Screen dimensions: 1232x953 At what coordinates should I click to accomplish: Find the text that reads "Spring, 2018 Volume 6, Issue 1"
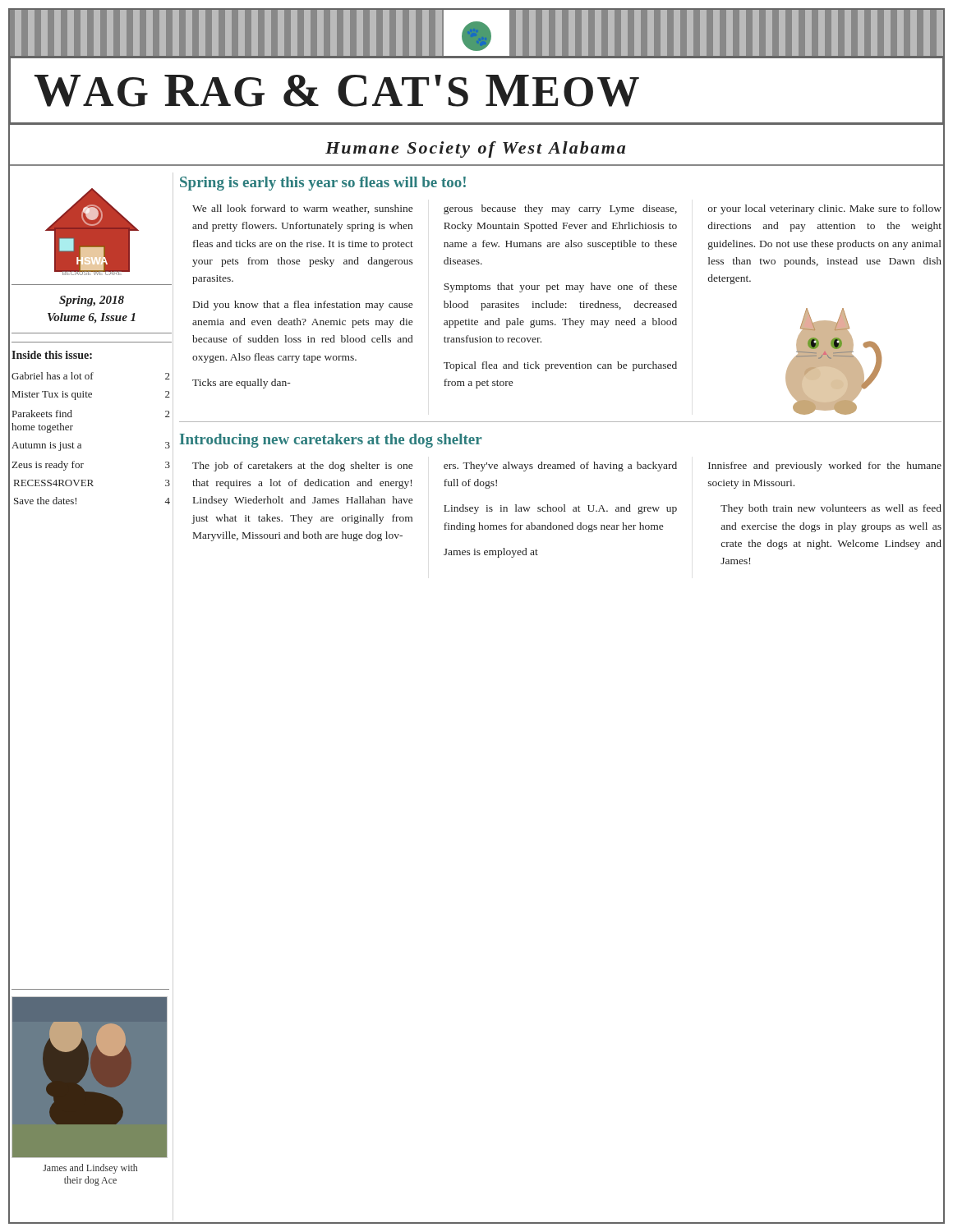coord(92,309)
